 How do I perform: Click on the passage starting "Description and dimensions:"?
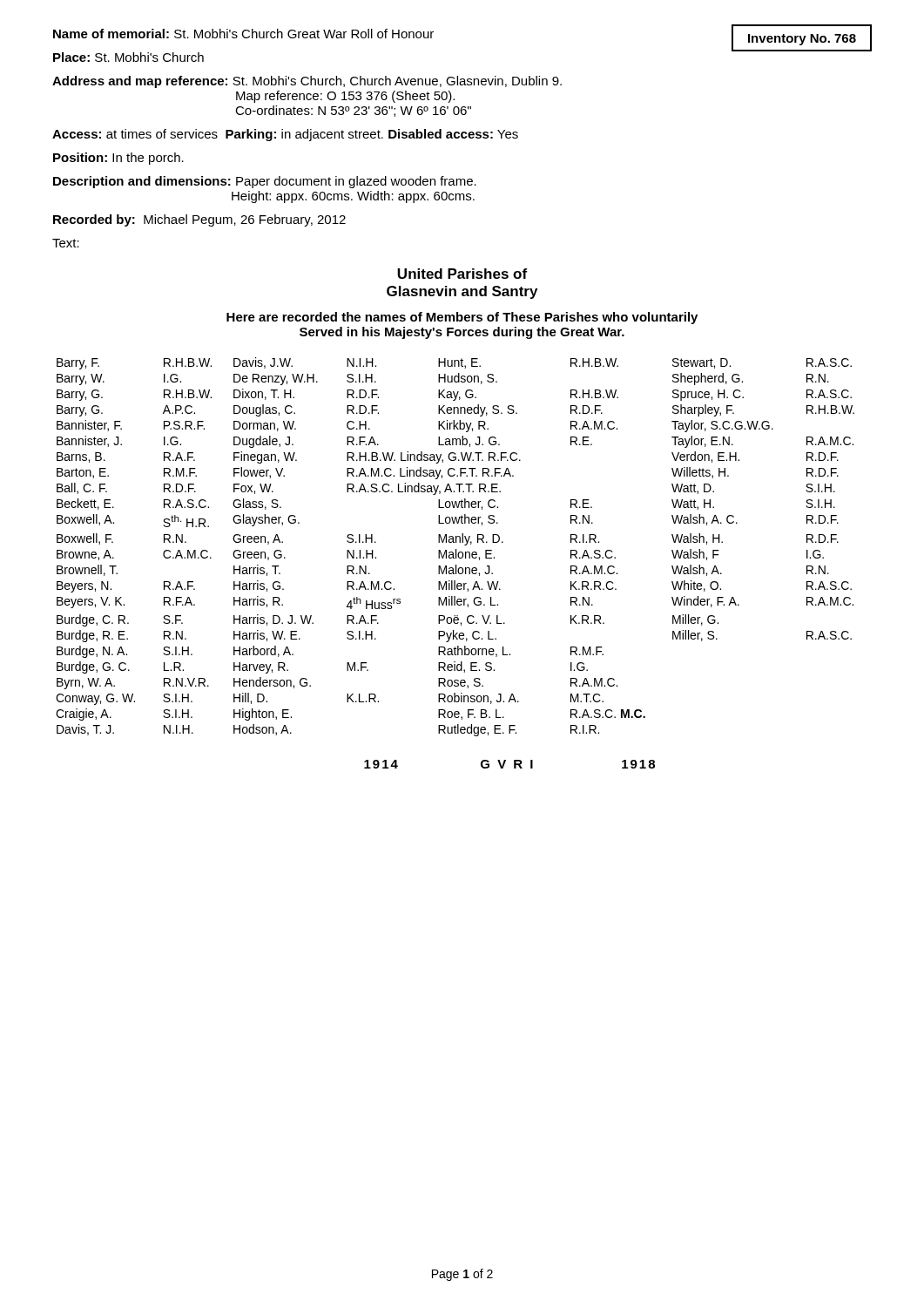tap(265, 188)
